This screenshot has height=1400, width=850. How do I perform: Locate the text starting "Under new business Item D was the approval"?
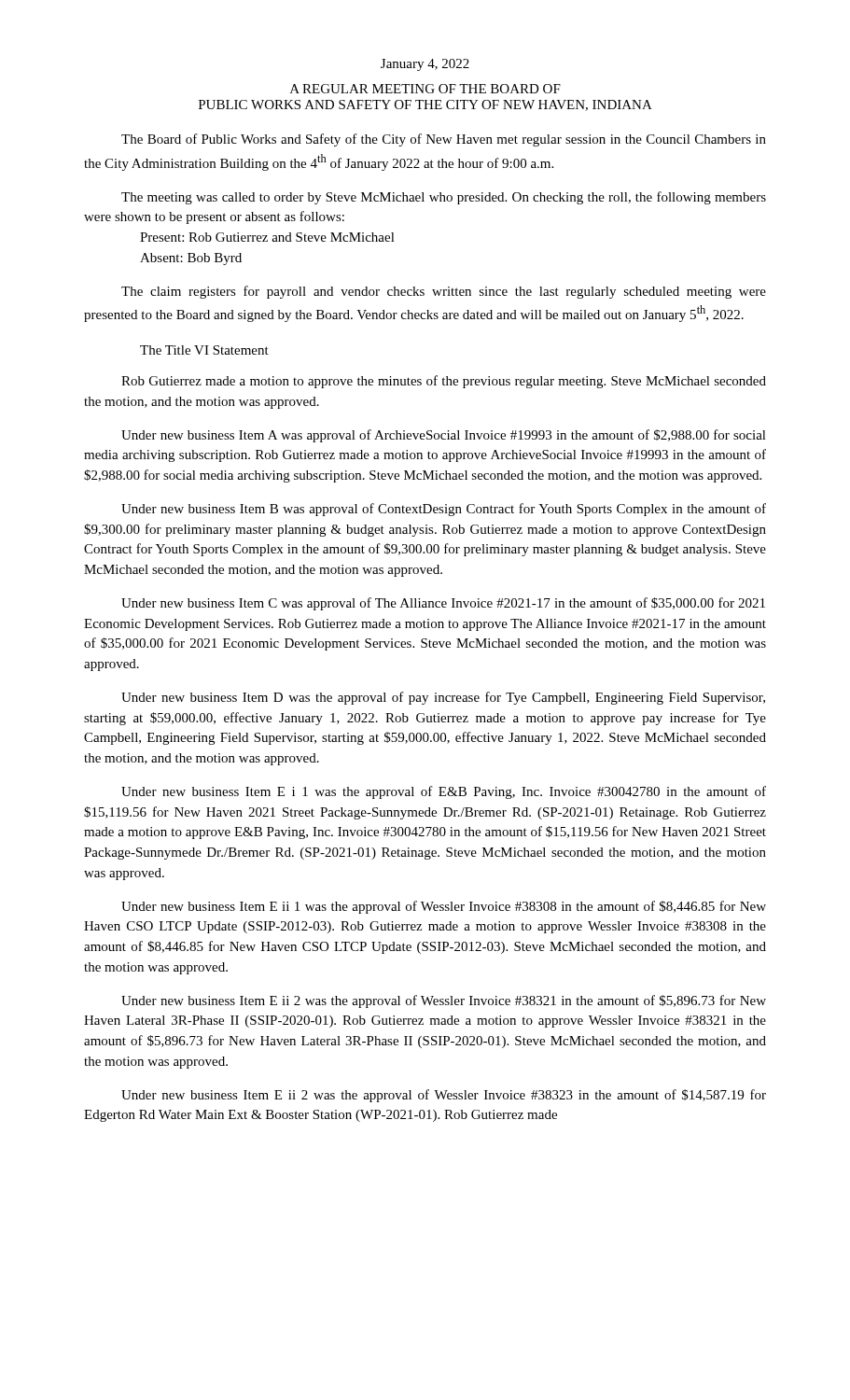pyautogui.click(x=425, y=728)
